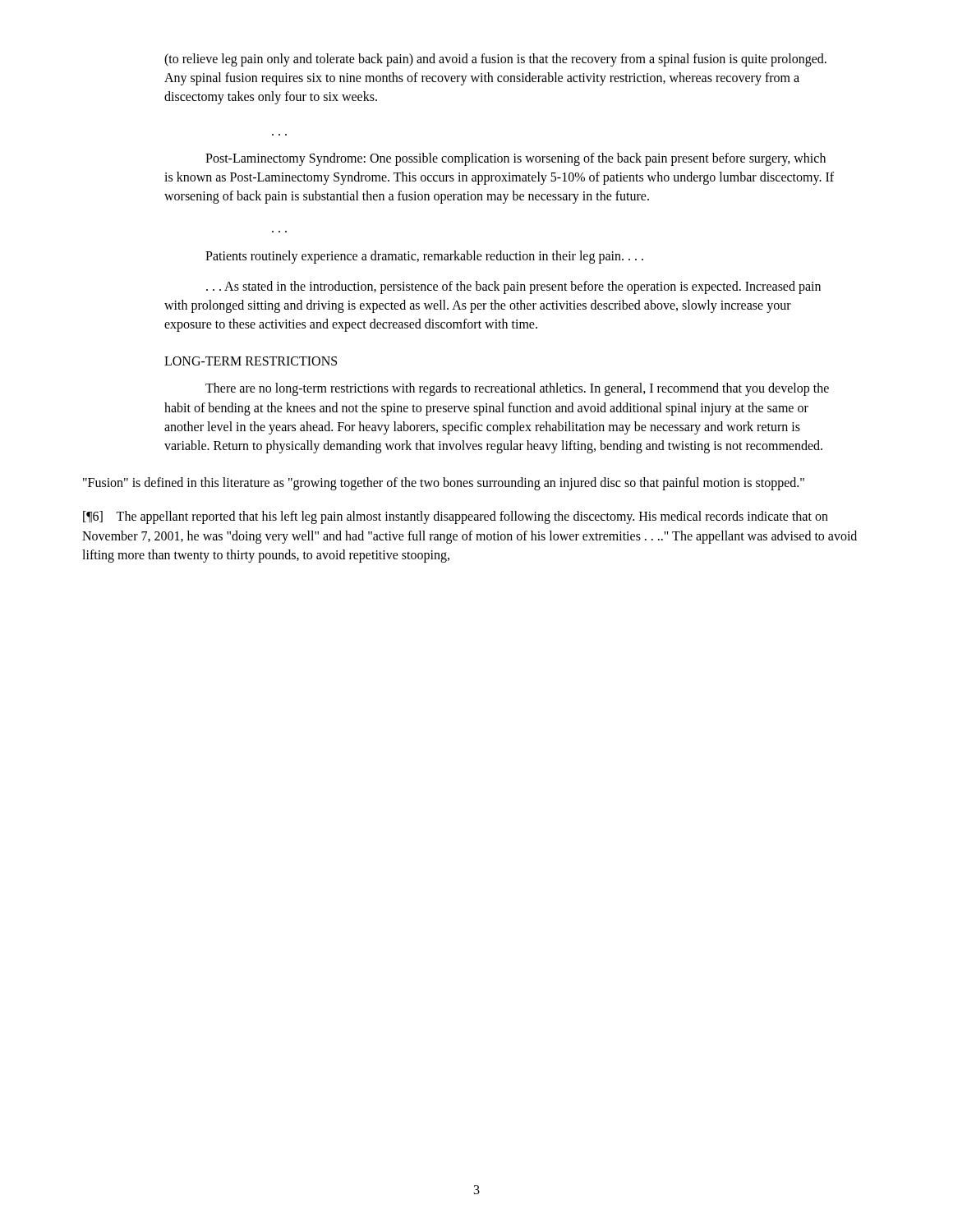The width and height of the screenshot is (953, 1232).
Task: Find "LONG-TERM RESTRICTIONS" on this page
Action: pyautogui.click(x=251, y=361)
